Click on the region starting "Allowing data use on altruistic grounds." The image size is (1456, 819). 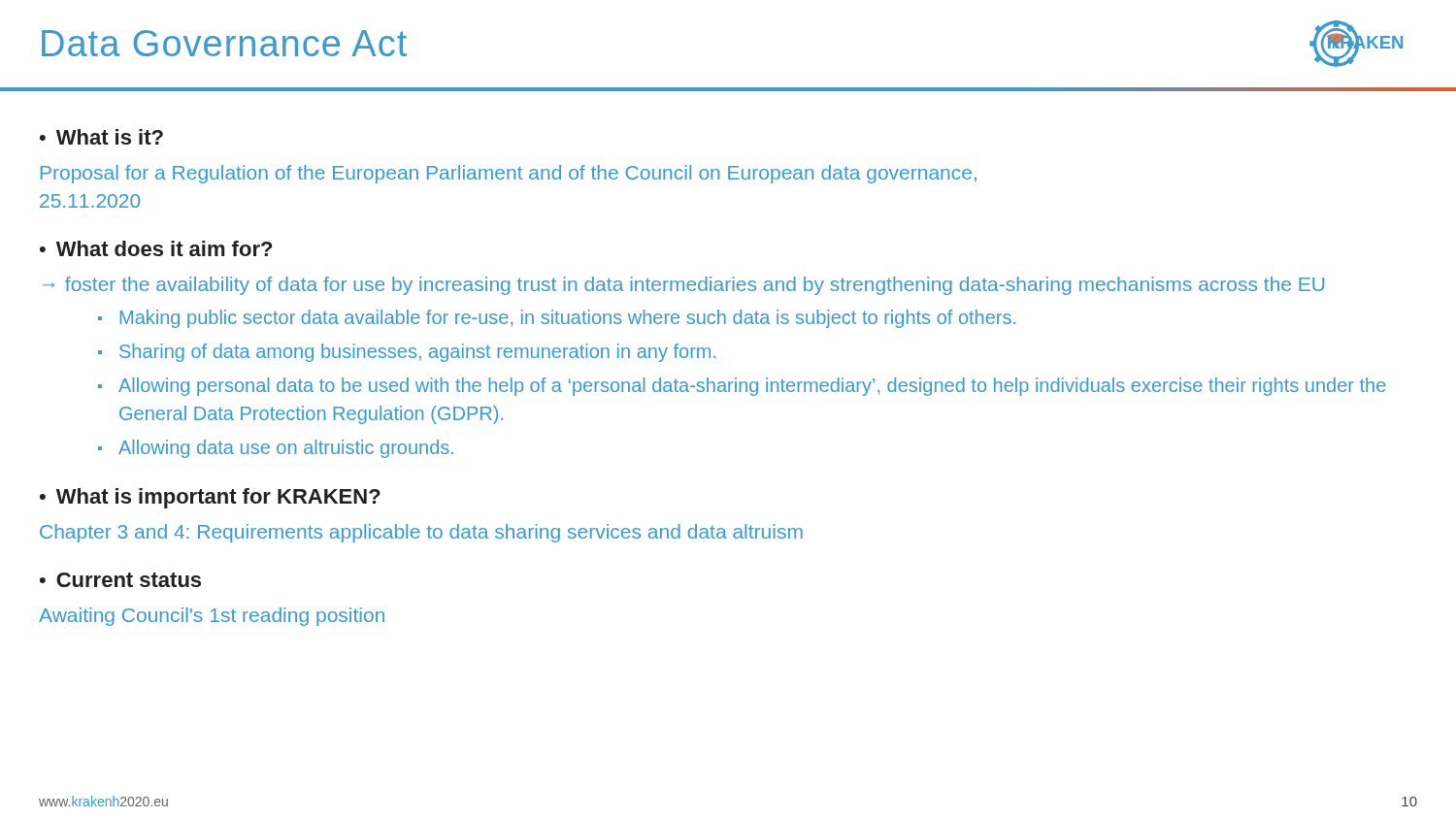point(287,448)
